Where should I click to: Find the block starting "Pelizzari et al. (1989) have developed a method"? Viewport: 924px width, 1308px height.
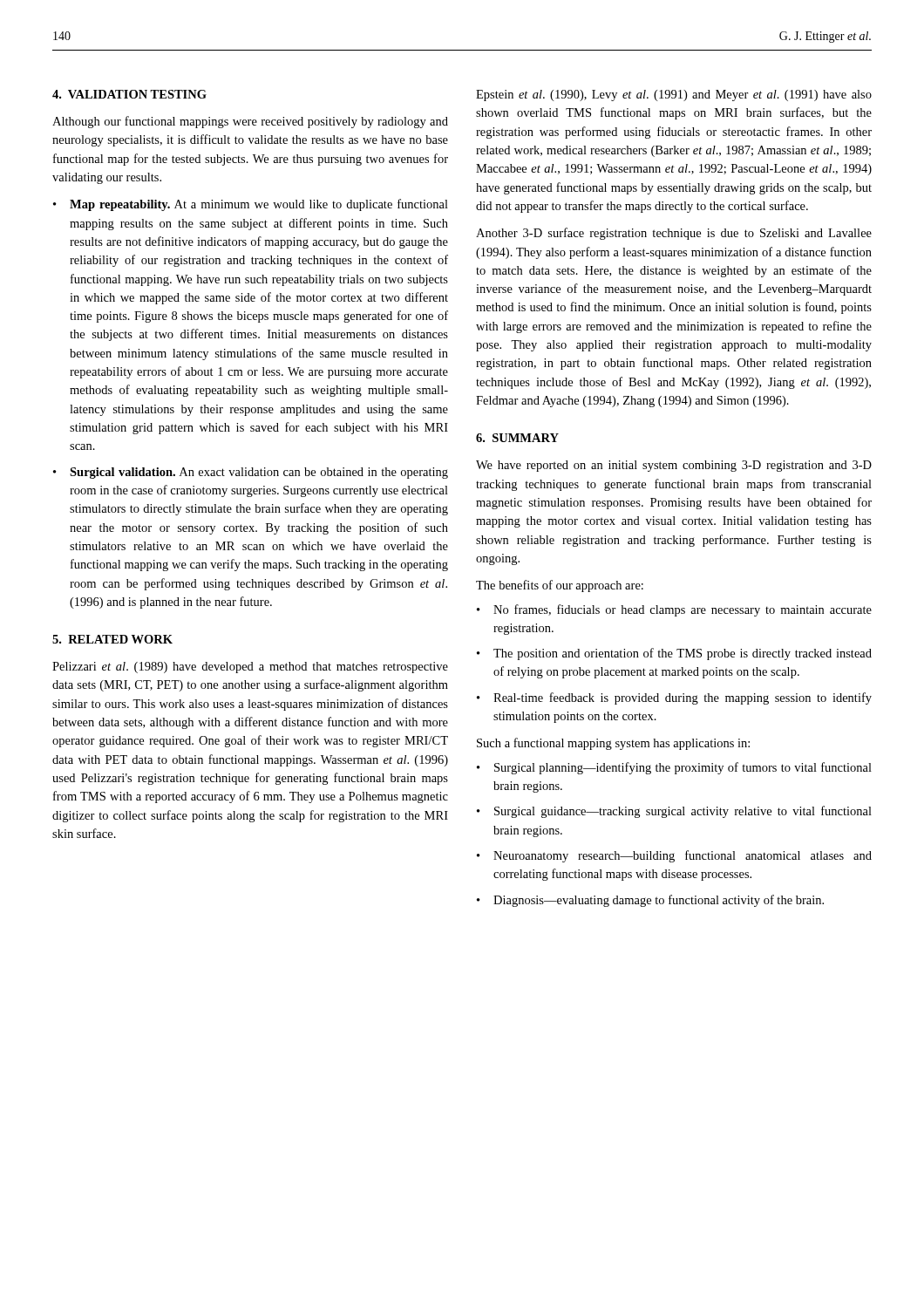pos(250,750)
